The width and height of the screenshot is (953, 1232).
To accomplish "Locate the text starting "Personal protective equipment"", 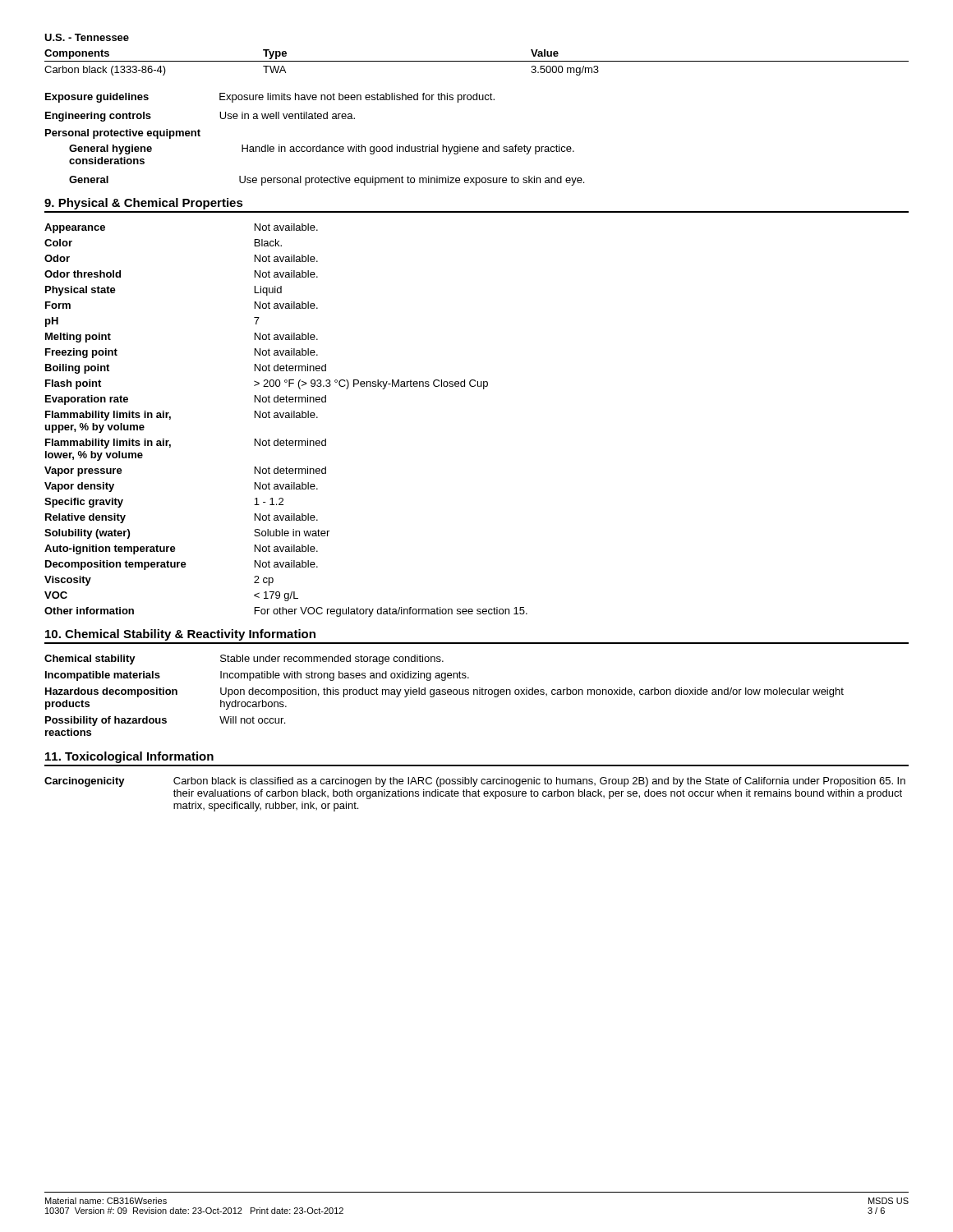I will [x=122, y=133].
